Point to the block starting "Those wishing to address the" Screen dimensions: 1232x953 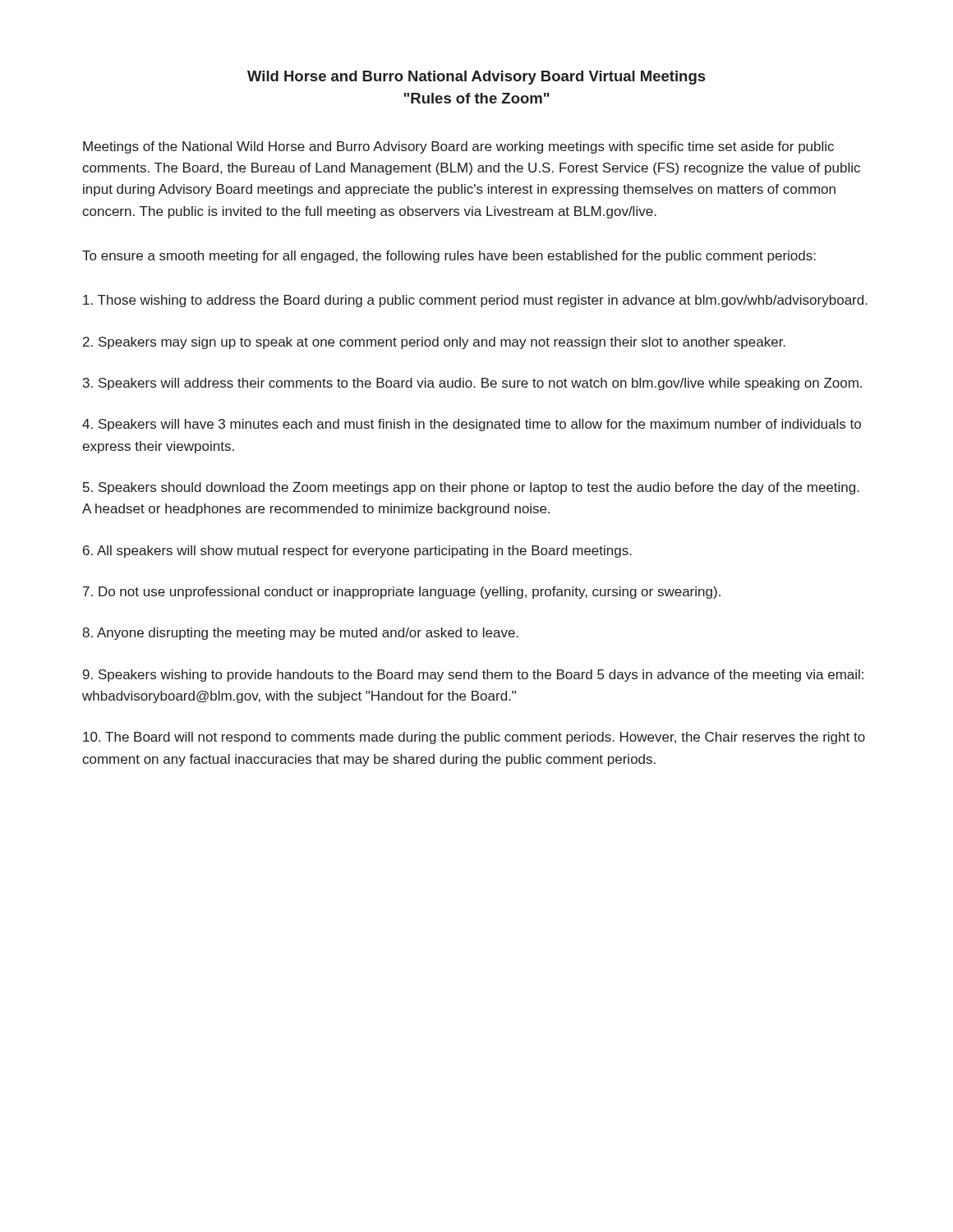[475, 300]
